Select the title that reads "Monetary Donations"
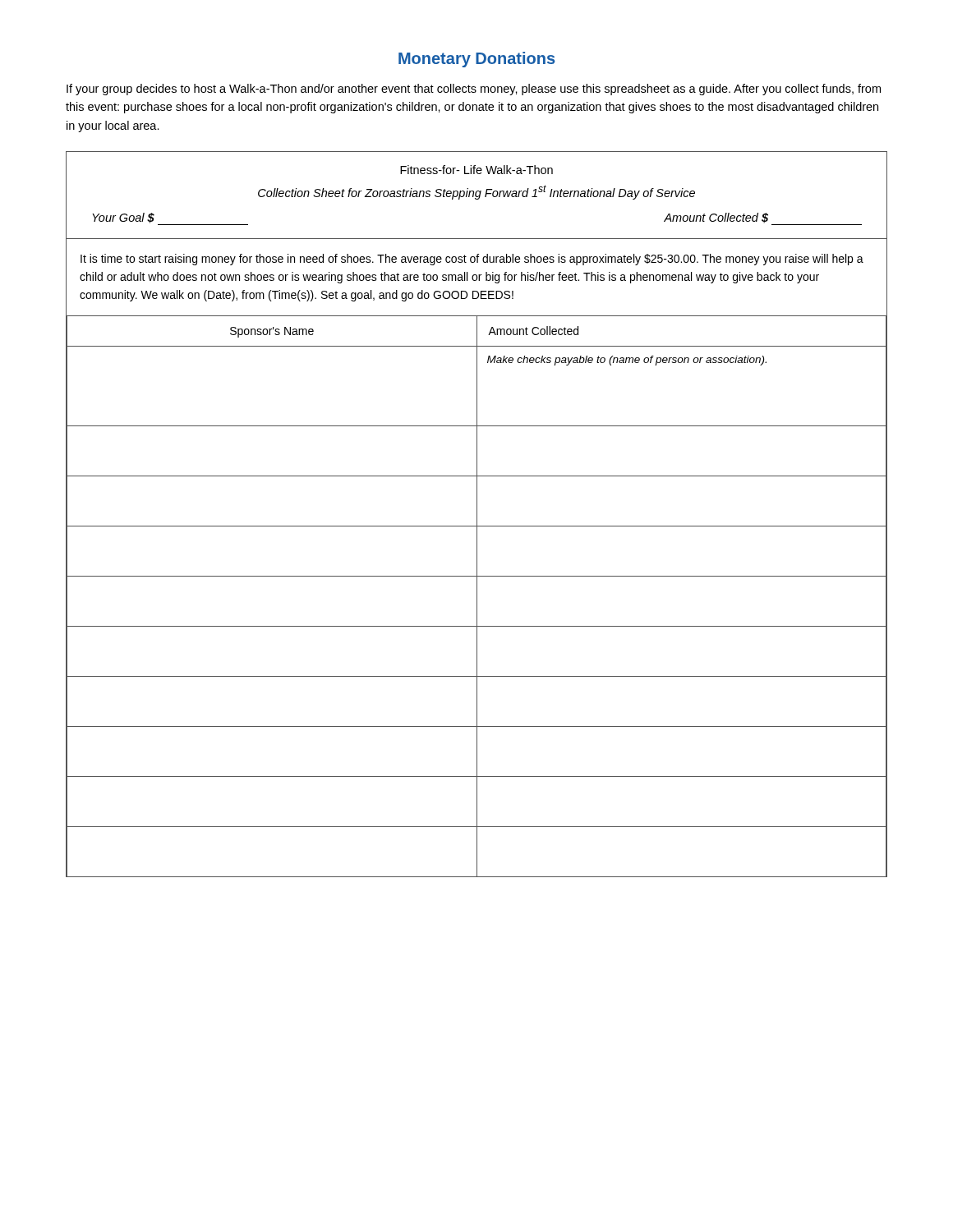Viewport: 953px width, 1232px height. (x=476, y=58)
